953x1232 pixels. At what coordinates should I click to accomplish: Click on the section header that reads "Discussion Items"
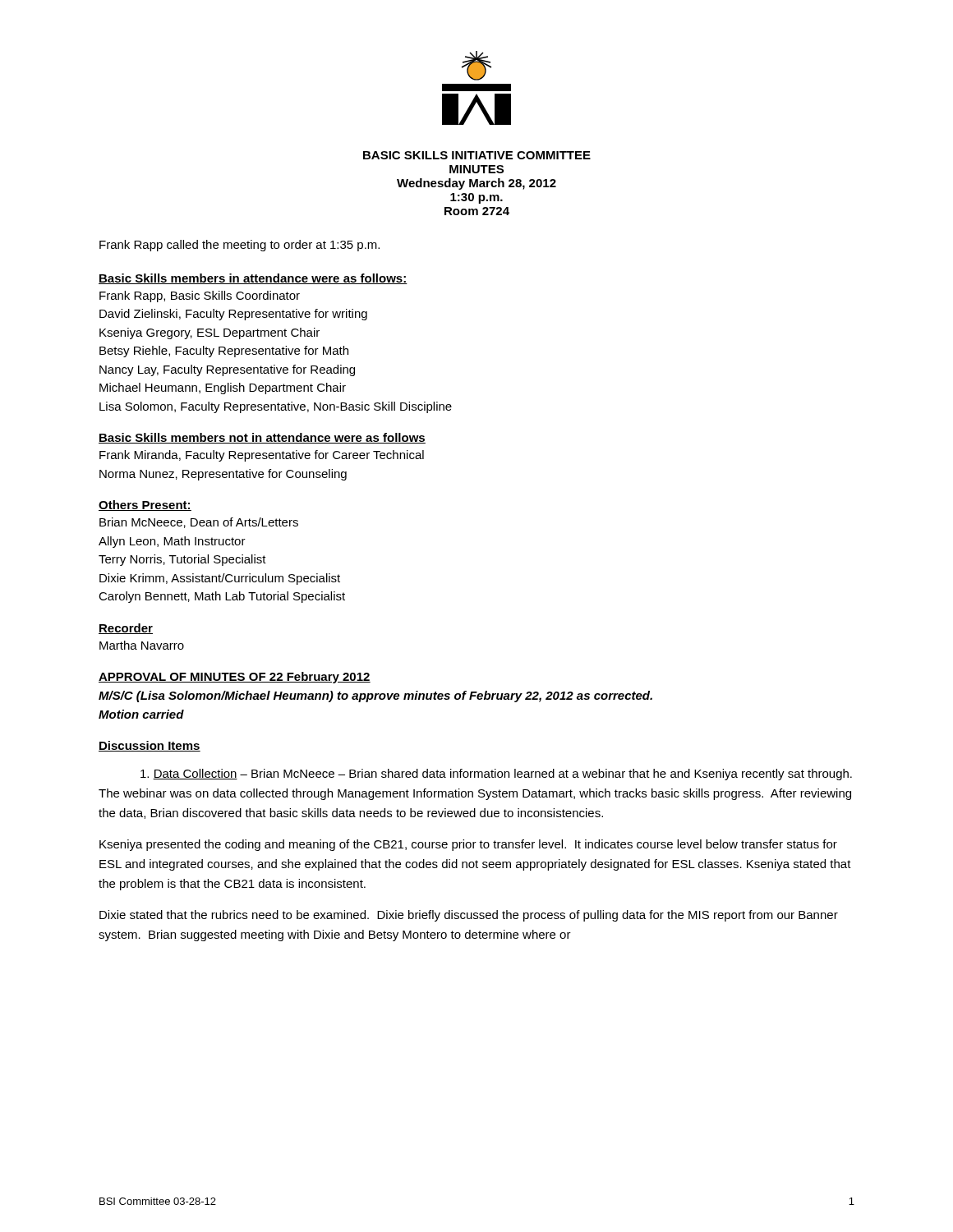pyautogui.click(x=149, y=745)
